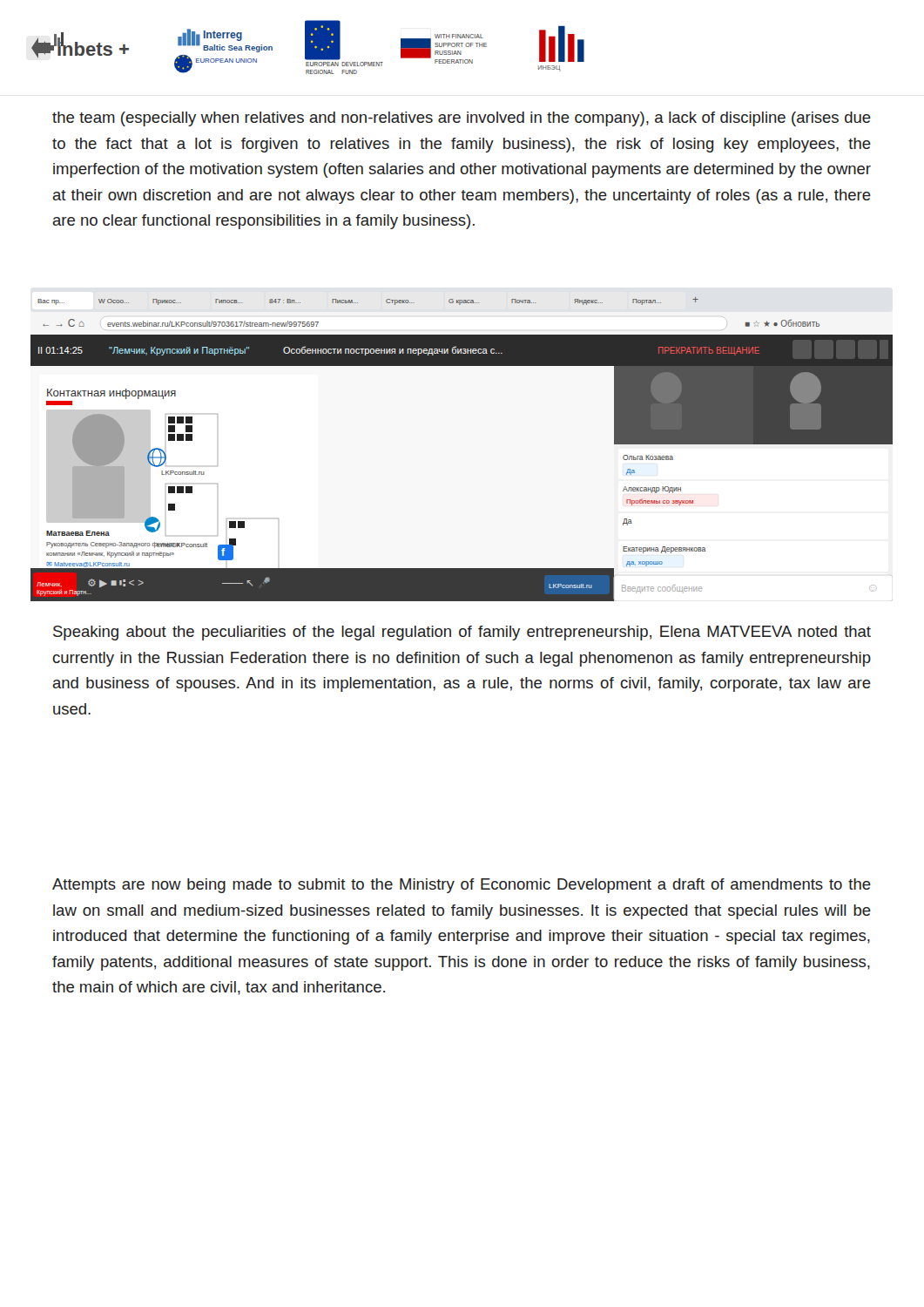Locate the block of text that opens with "Attempts are now being"
Viewport: 924px width, 1307px height.
pyautogui.click(x=462, y=935)
